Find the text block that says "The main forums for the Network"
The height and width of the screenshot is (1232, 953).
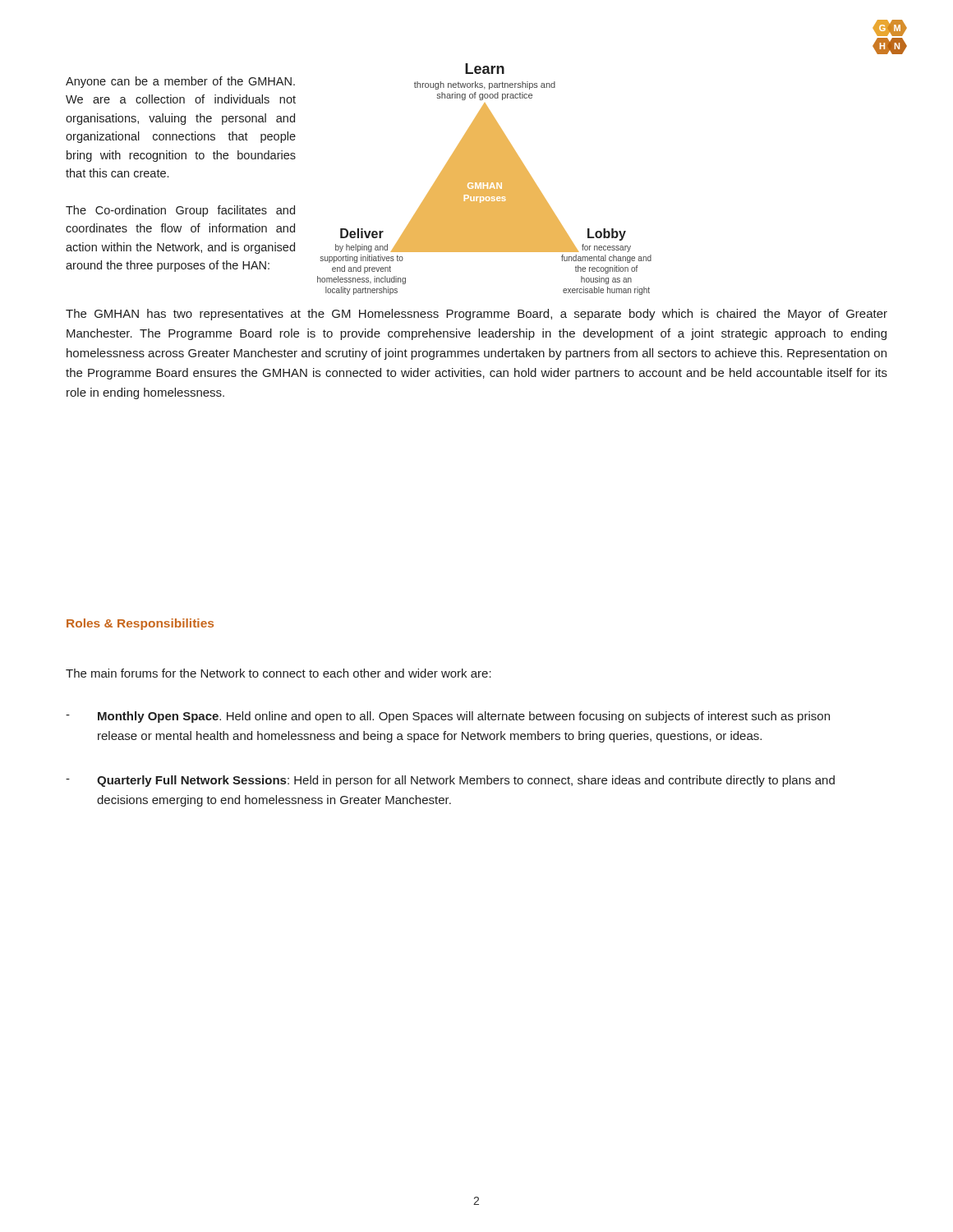click(279, 673)
